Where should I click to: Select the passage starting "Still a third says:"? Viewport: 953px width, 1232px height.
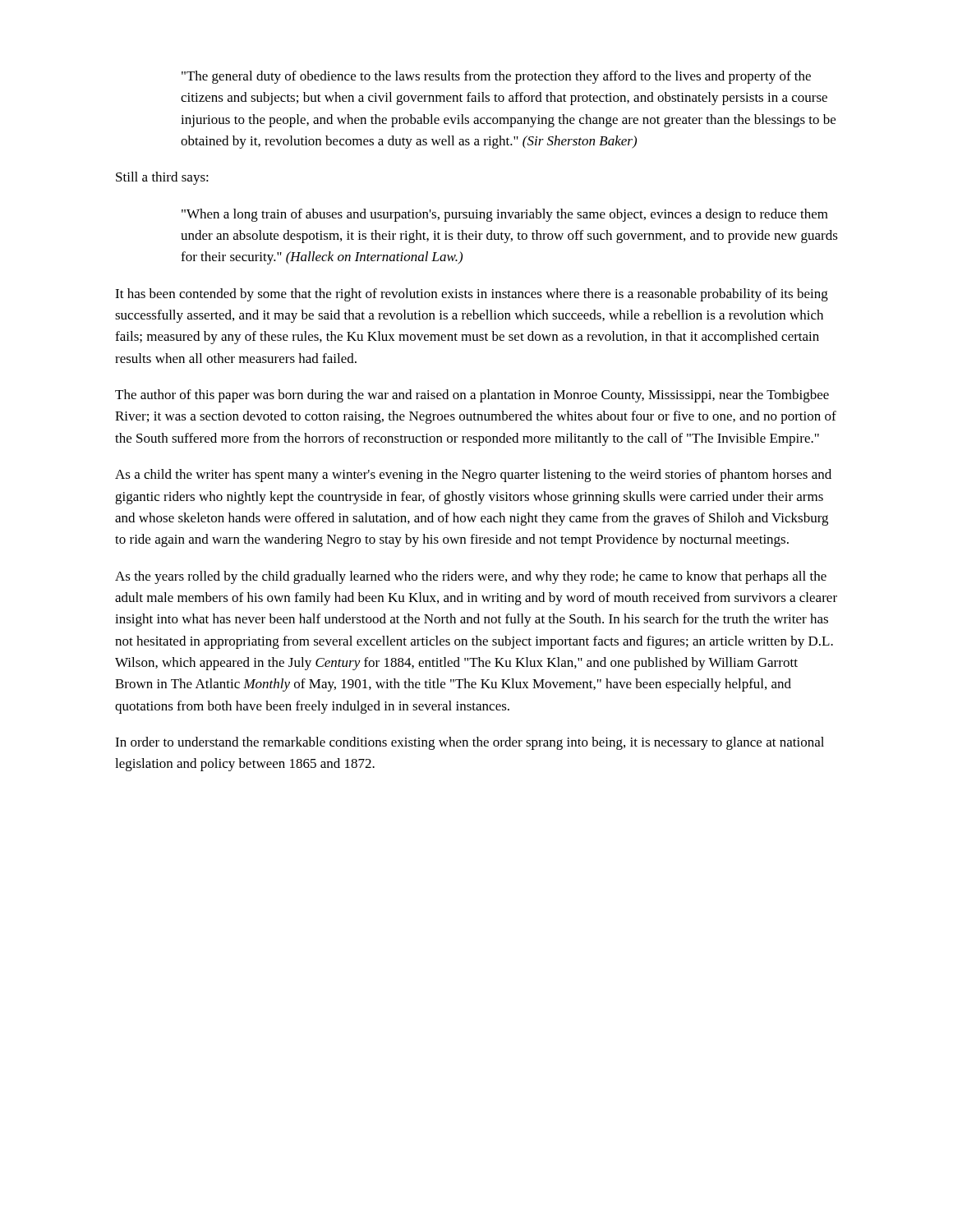pos(162,177)
